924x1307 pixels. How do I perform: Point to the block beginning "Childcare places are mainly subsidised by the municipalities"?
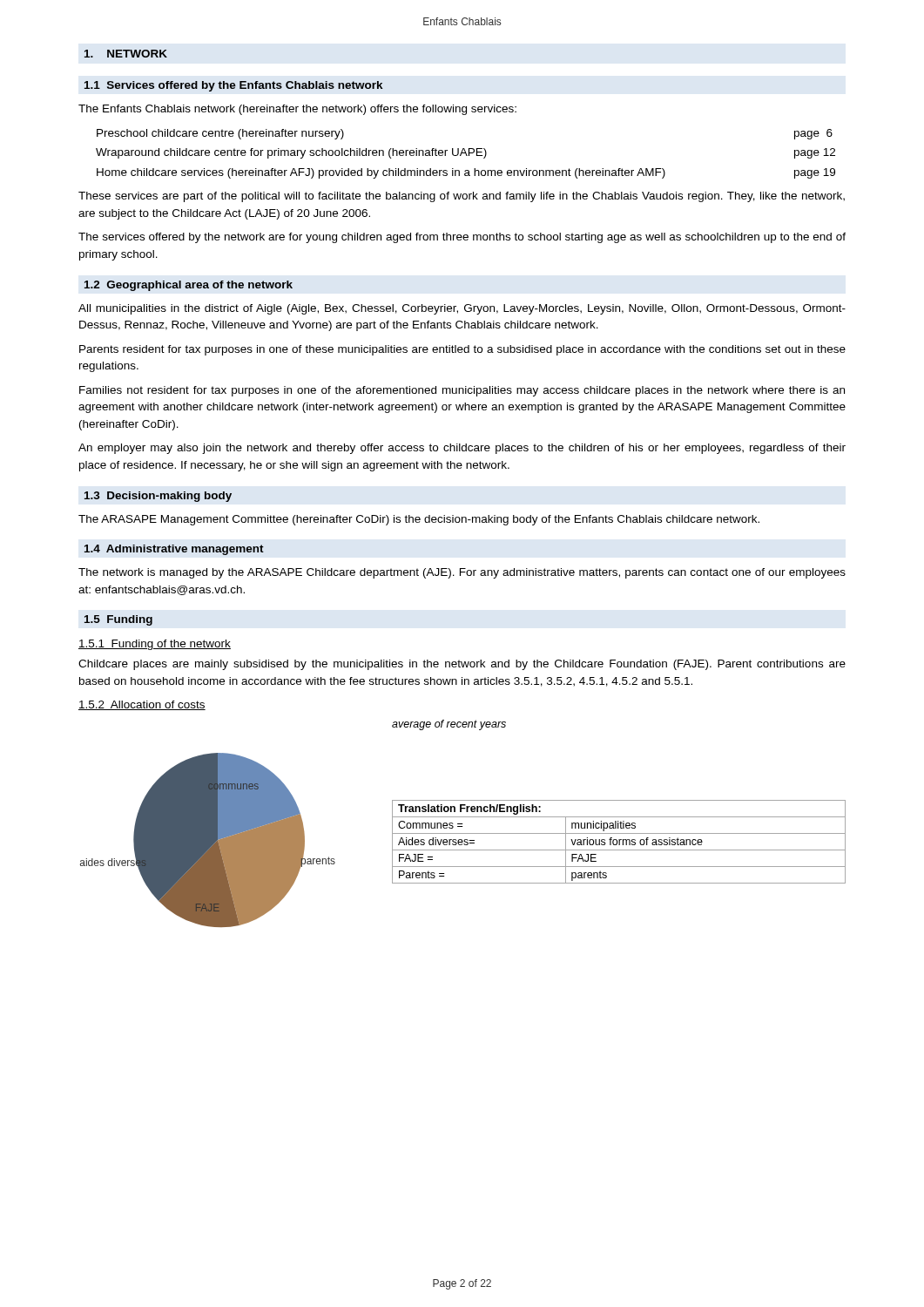coord(462,673)
